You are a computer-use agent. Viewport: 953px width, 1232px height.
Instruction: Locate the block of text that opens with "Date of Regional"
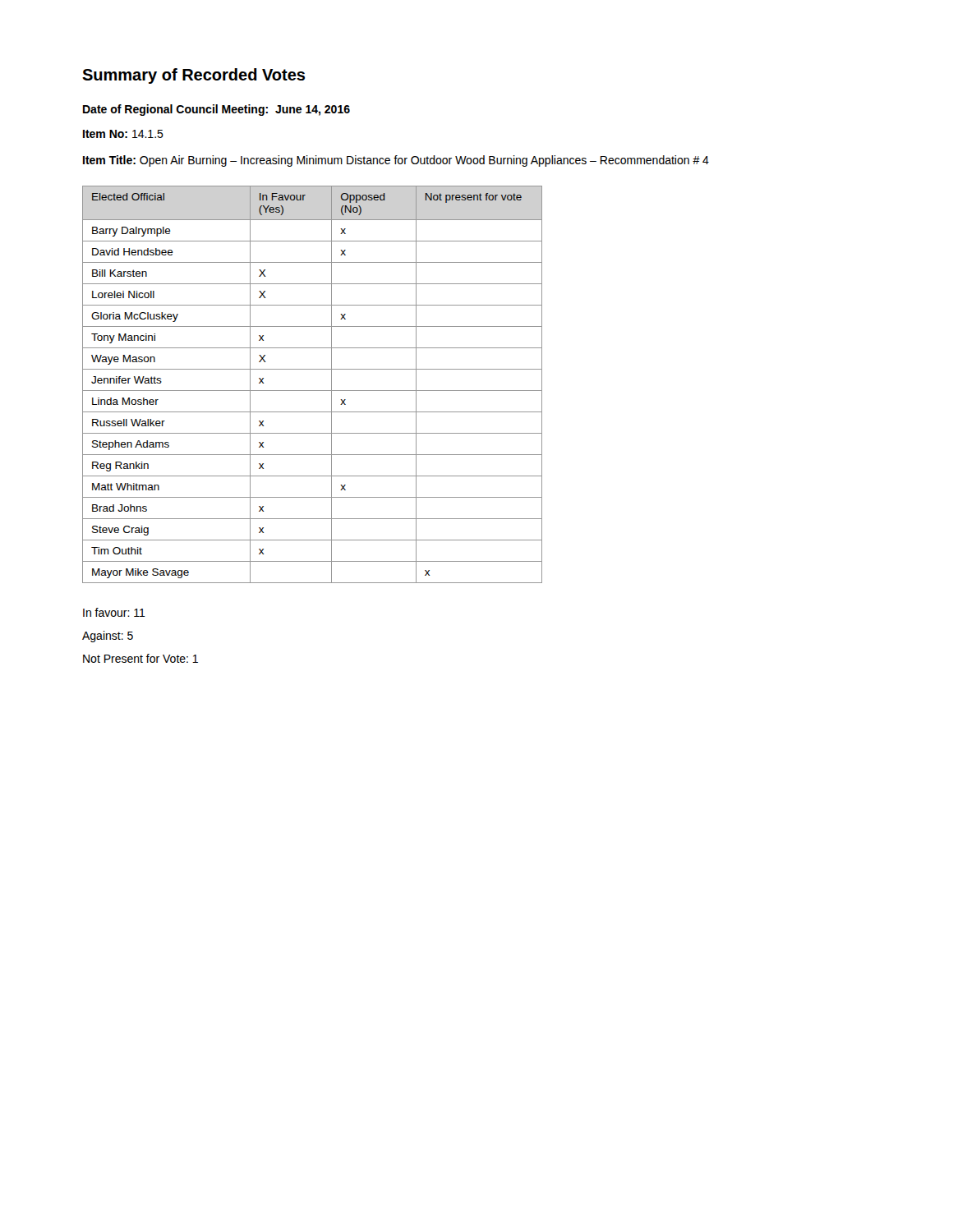[216, 109]
